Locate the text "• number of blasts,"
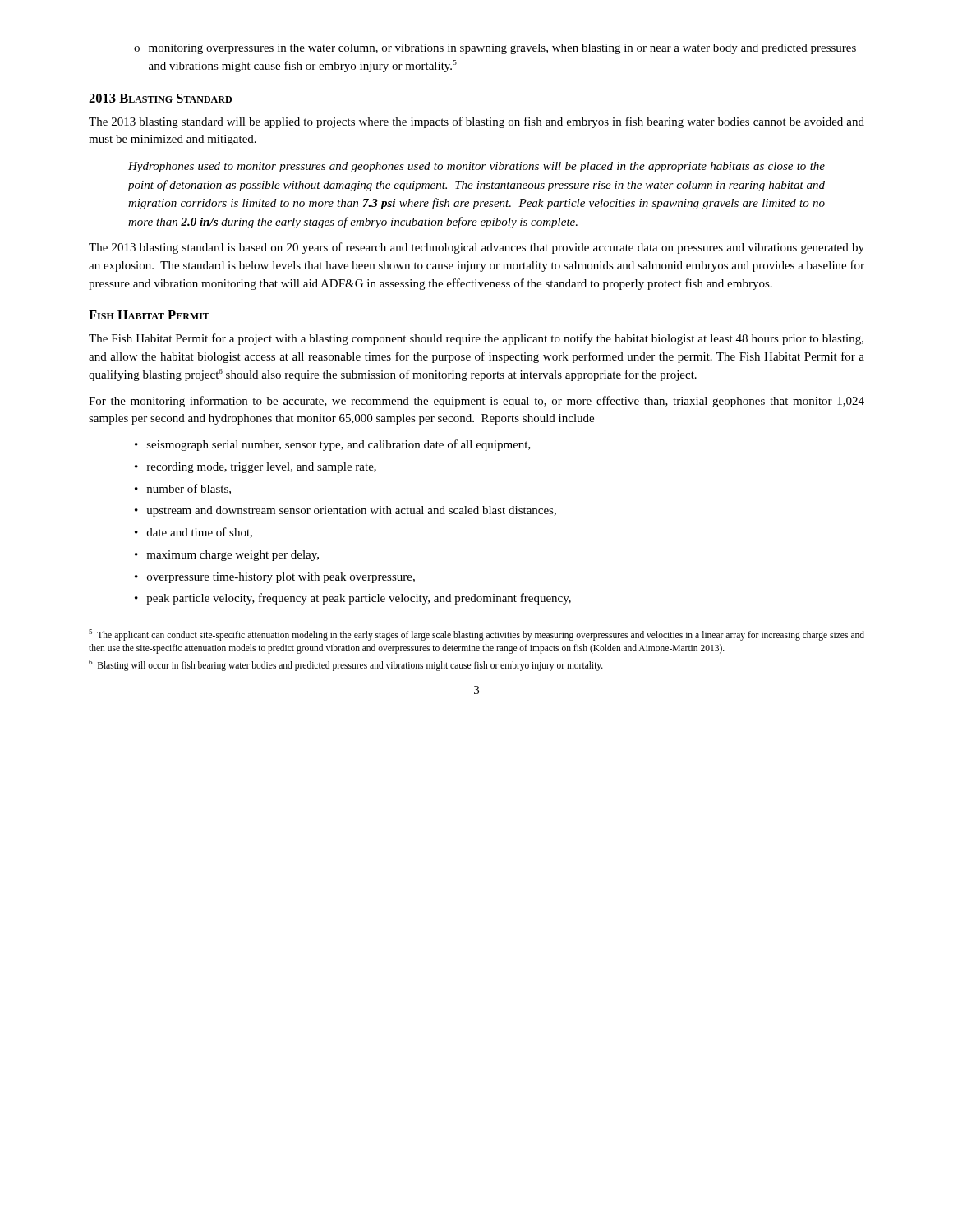953x1232 pixels. tap(183, 489)
